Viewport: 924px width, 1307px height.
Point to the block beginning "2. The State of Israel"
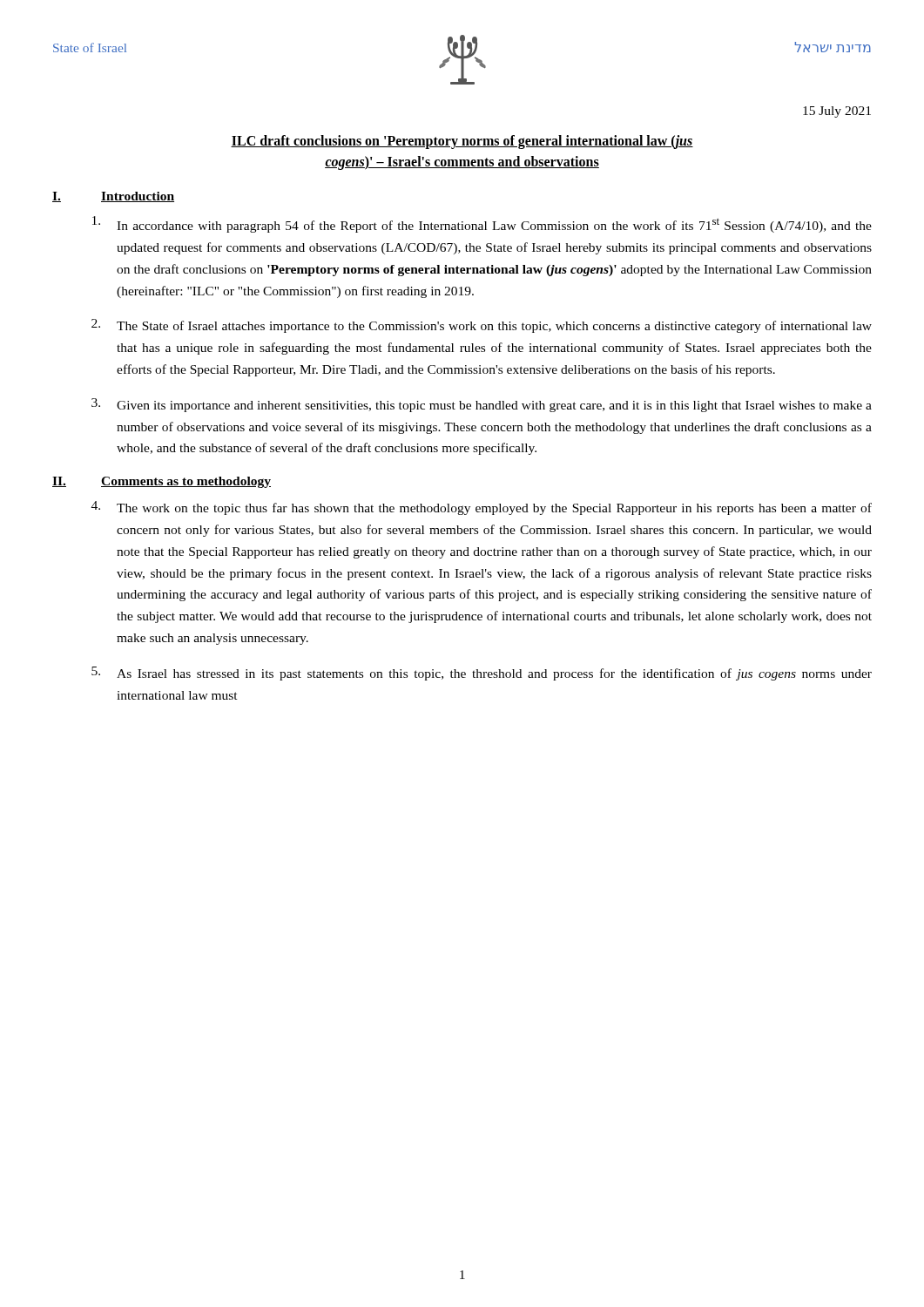click(x=462, y=348)
